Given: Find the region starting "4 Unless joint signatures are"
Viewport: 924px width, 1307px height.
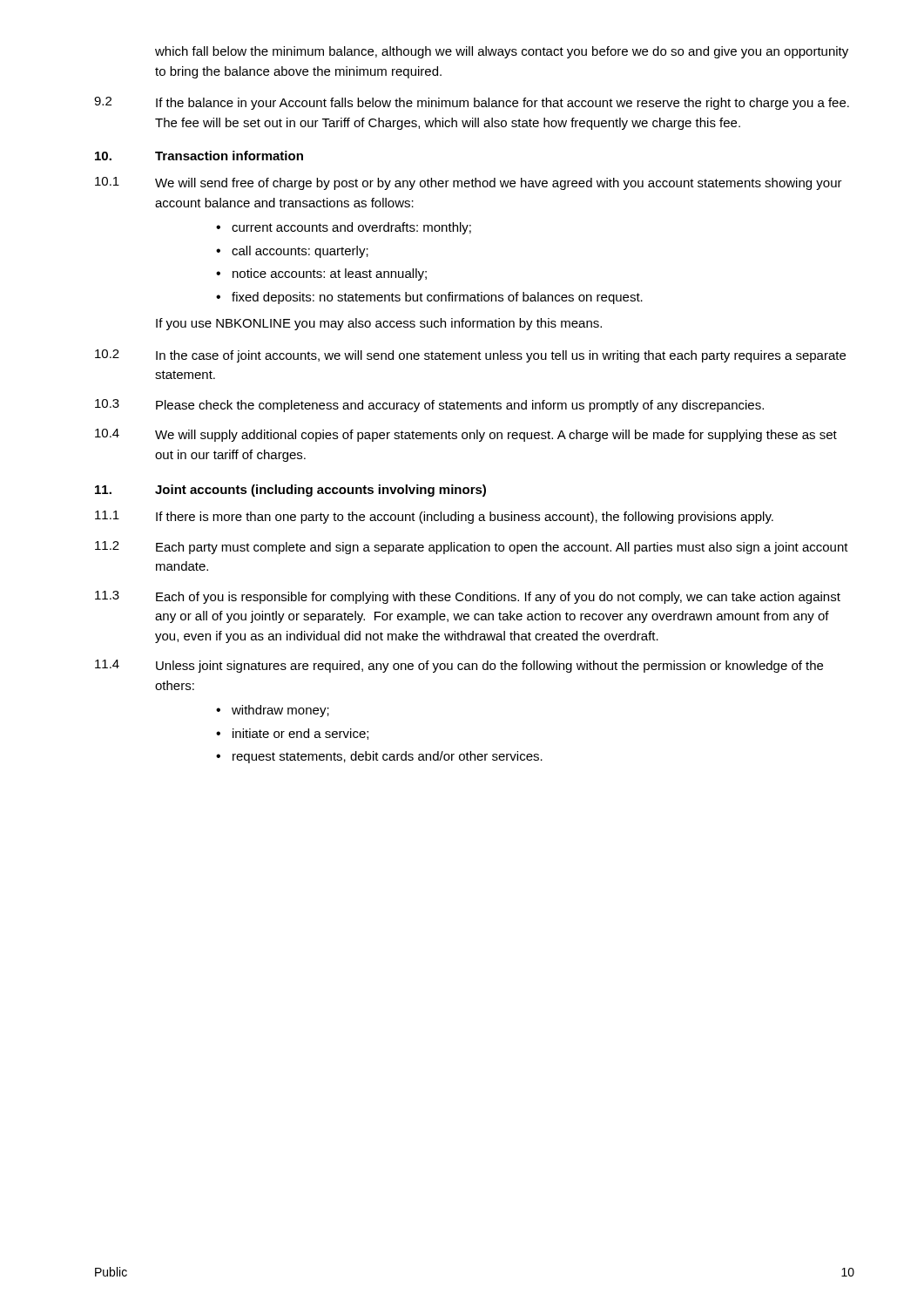Looking at the screenshot, I should pyautogui.click(x=474, y=676).
